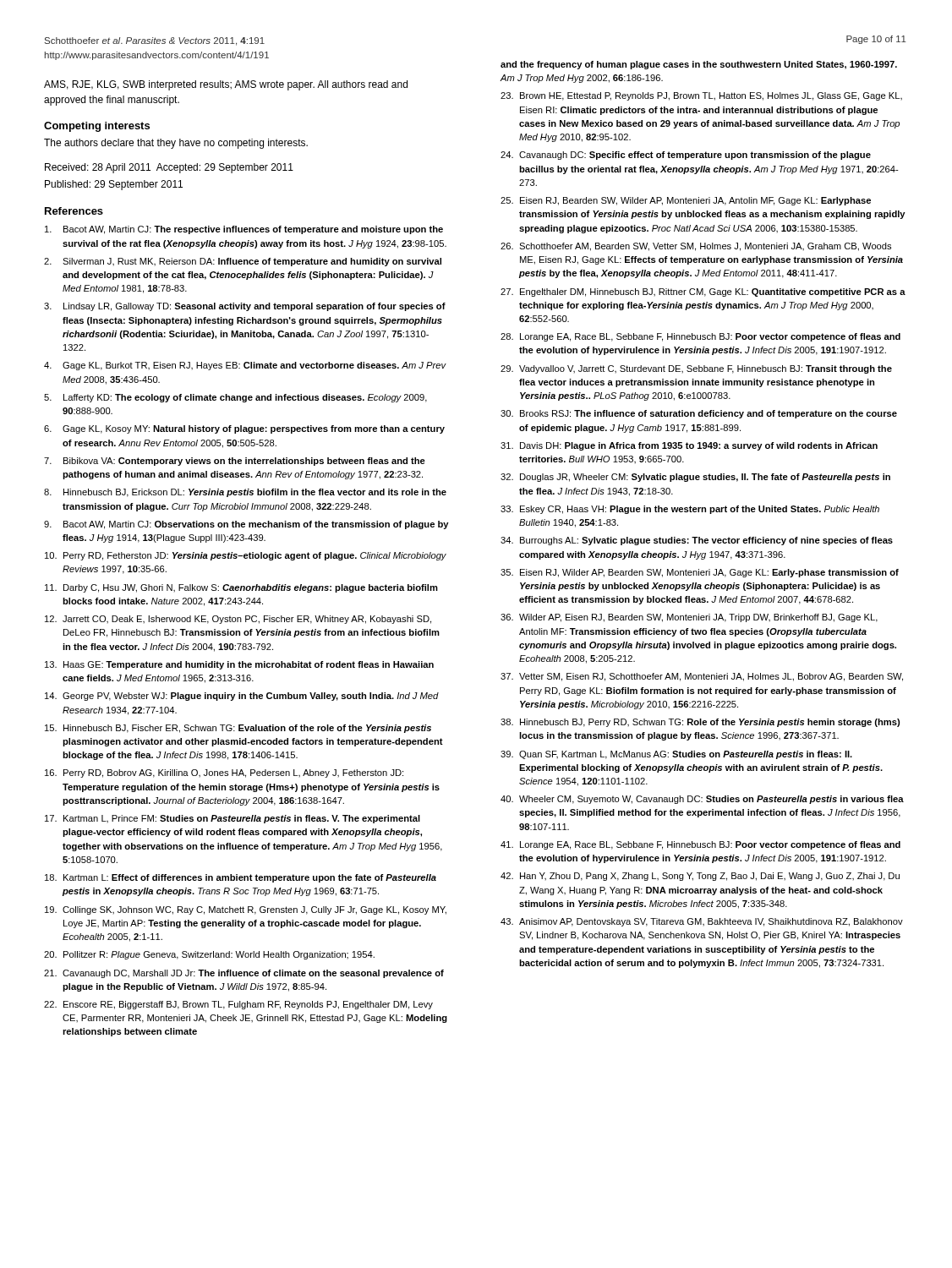This screenshot has height=1268, width=952.
Task: Click the passage that begins "42. Han Y, Zhou D, Pang X,"
Action: 703,890
